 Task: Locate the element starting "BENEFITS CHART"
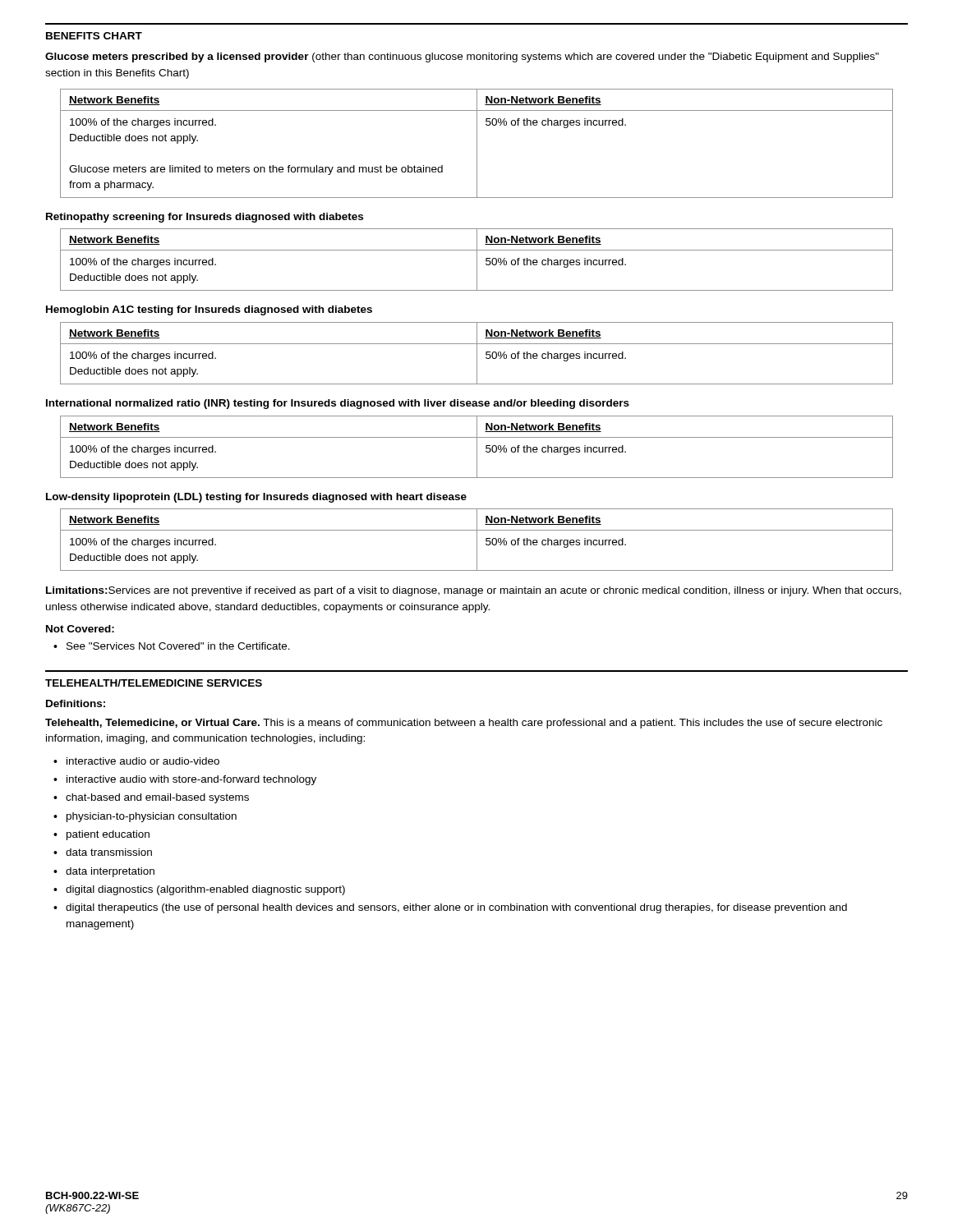(94, 36)
